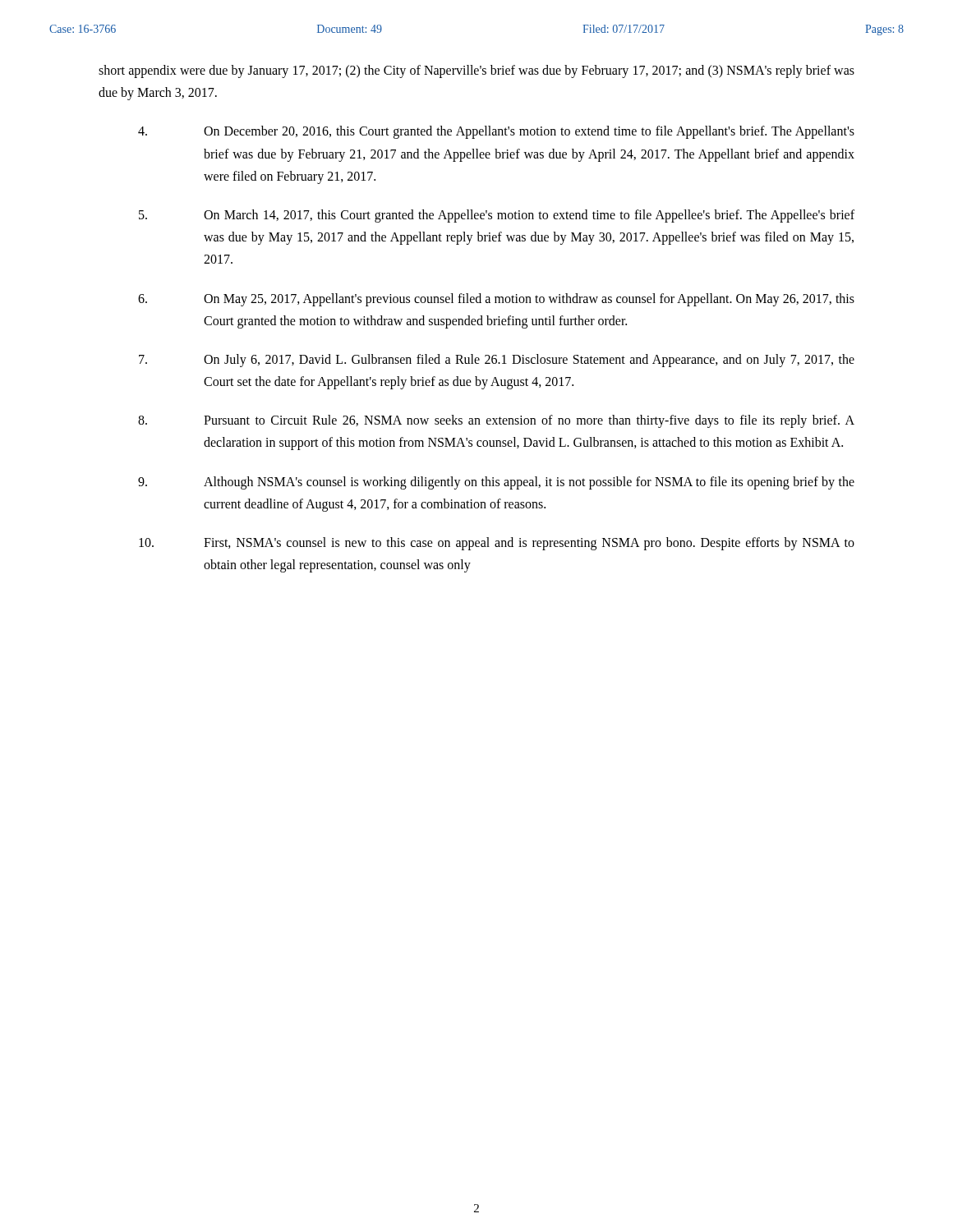Find the text block starting "8. Pursuant to Circuit Rule 26,"

pyautogui.click(x=476, y=432)
